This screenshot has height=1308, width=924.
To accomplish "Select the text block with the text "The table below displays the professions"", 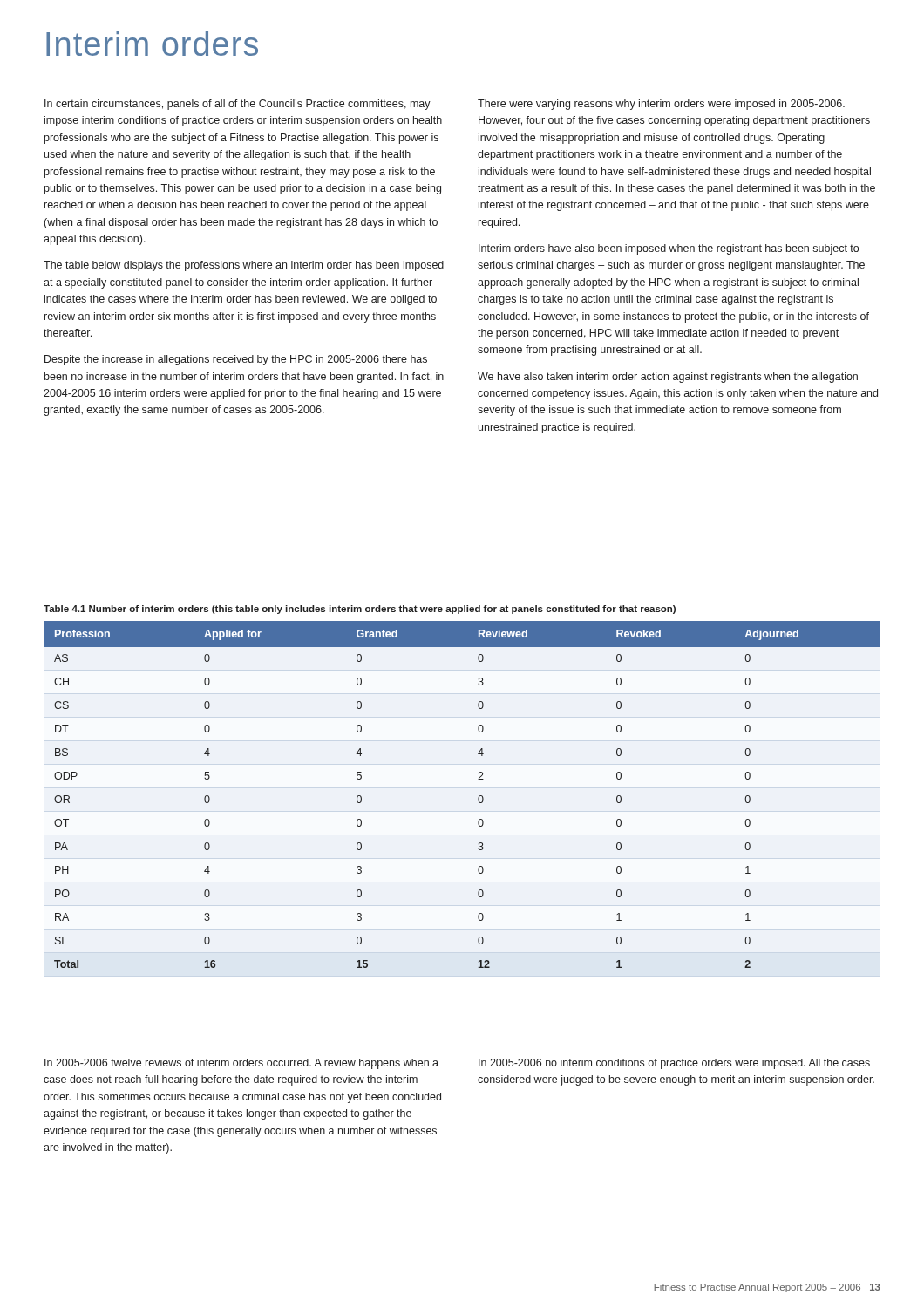I will [245, 300].
